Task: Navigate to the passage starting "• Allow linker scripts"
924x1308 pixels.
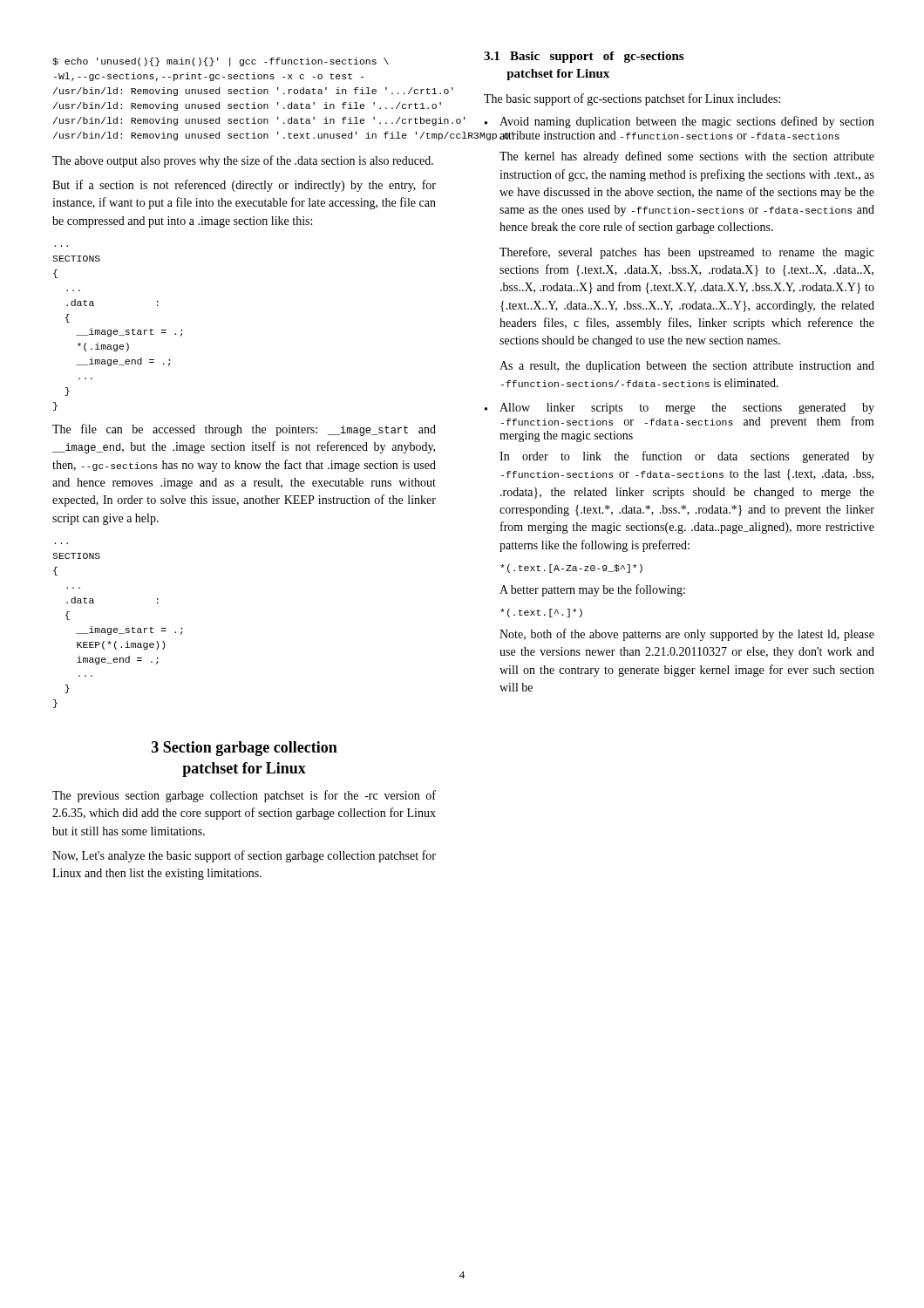Action: tap(679, 549)
